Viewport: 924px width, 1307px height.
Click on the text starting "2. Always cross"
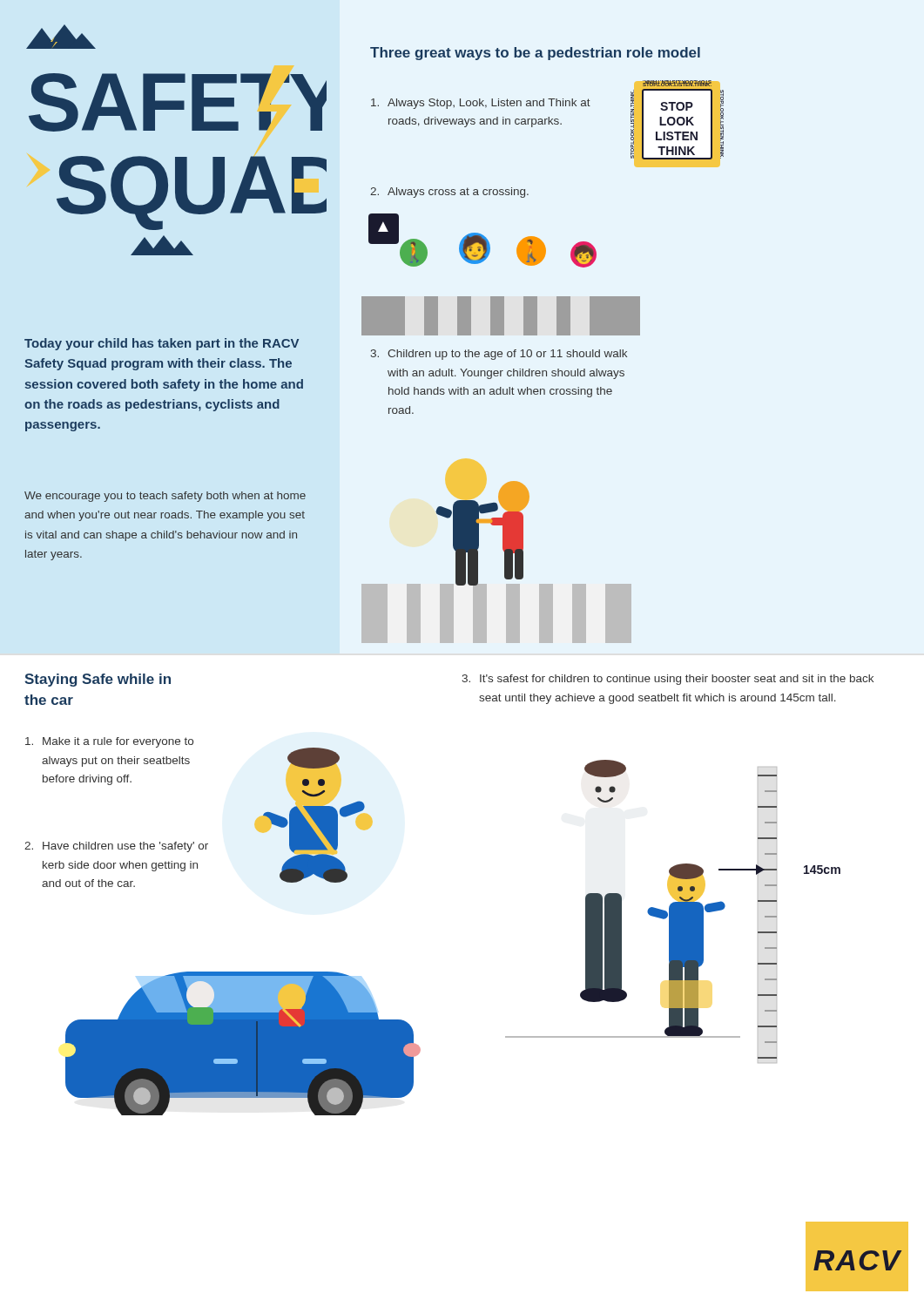450,192
